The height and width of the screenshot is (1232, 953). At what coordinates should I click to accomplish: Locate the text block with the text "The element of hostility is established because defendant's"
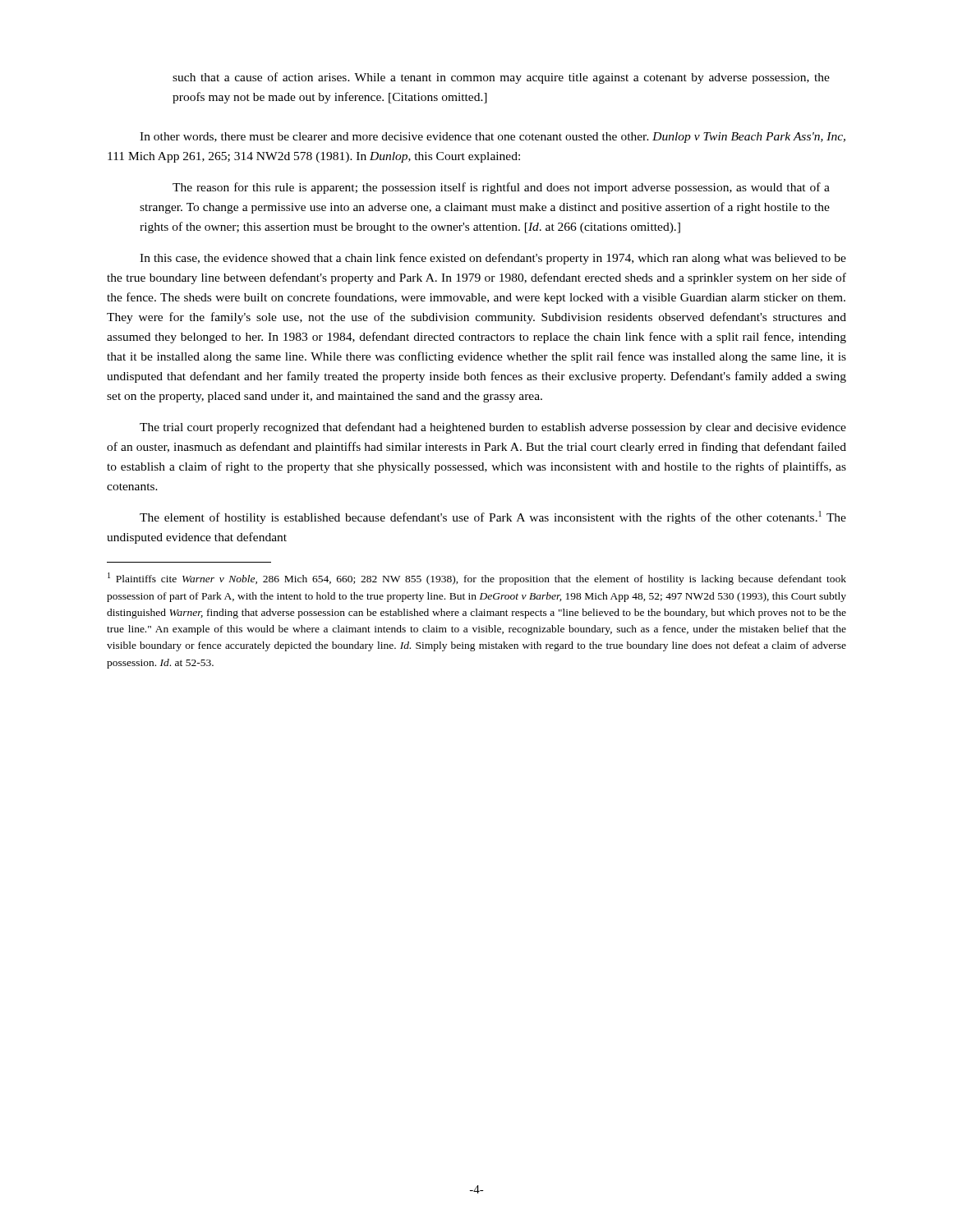[476, 528]
